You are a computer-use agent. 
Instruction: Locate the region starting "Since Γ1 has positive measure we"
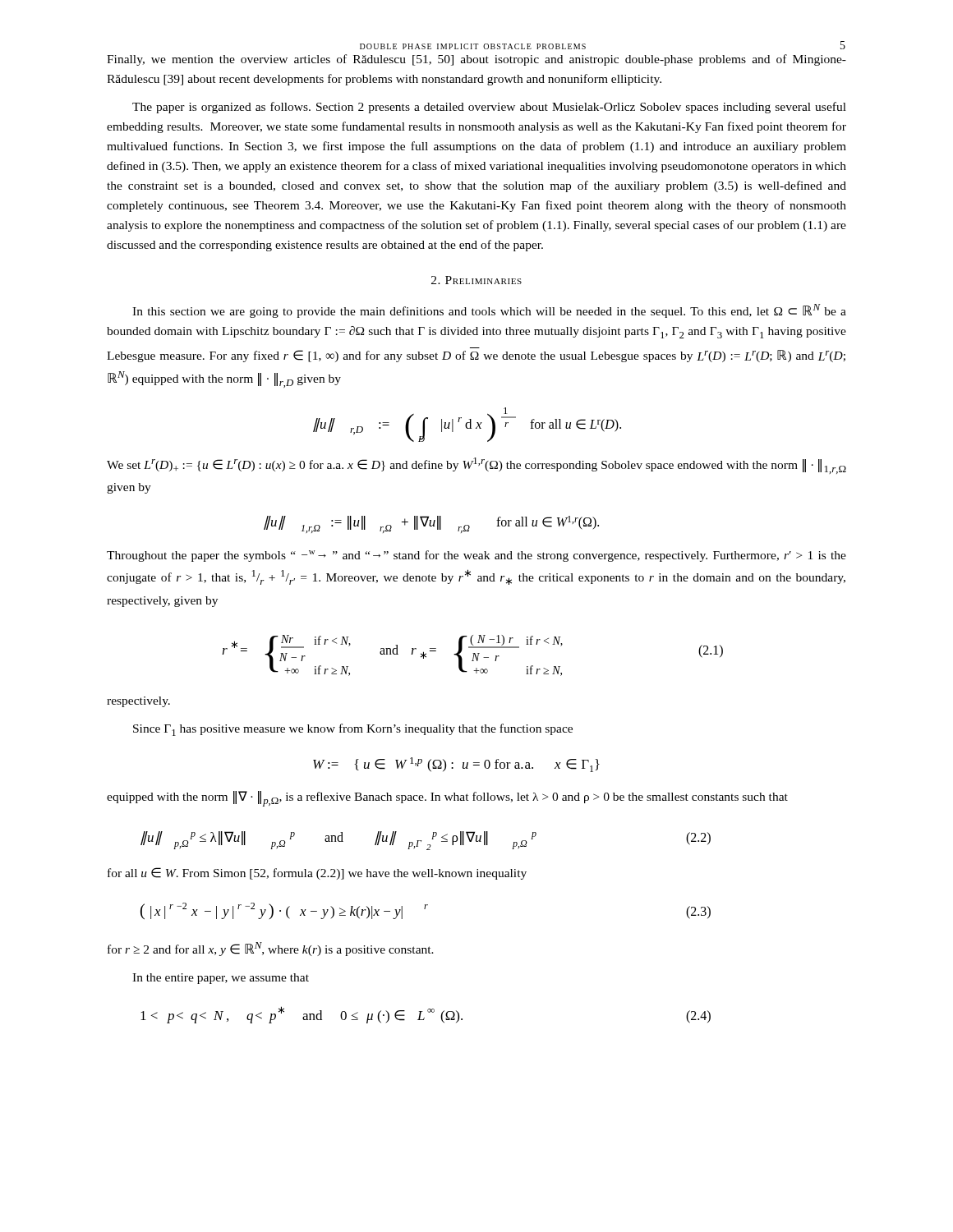tap(476, 730)
